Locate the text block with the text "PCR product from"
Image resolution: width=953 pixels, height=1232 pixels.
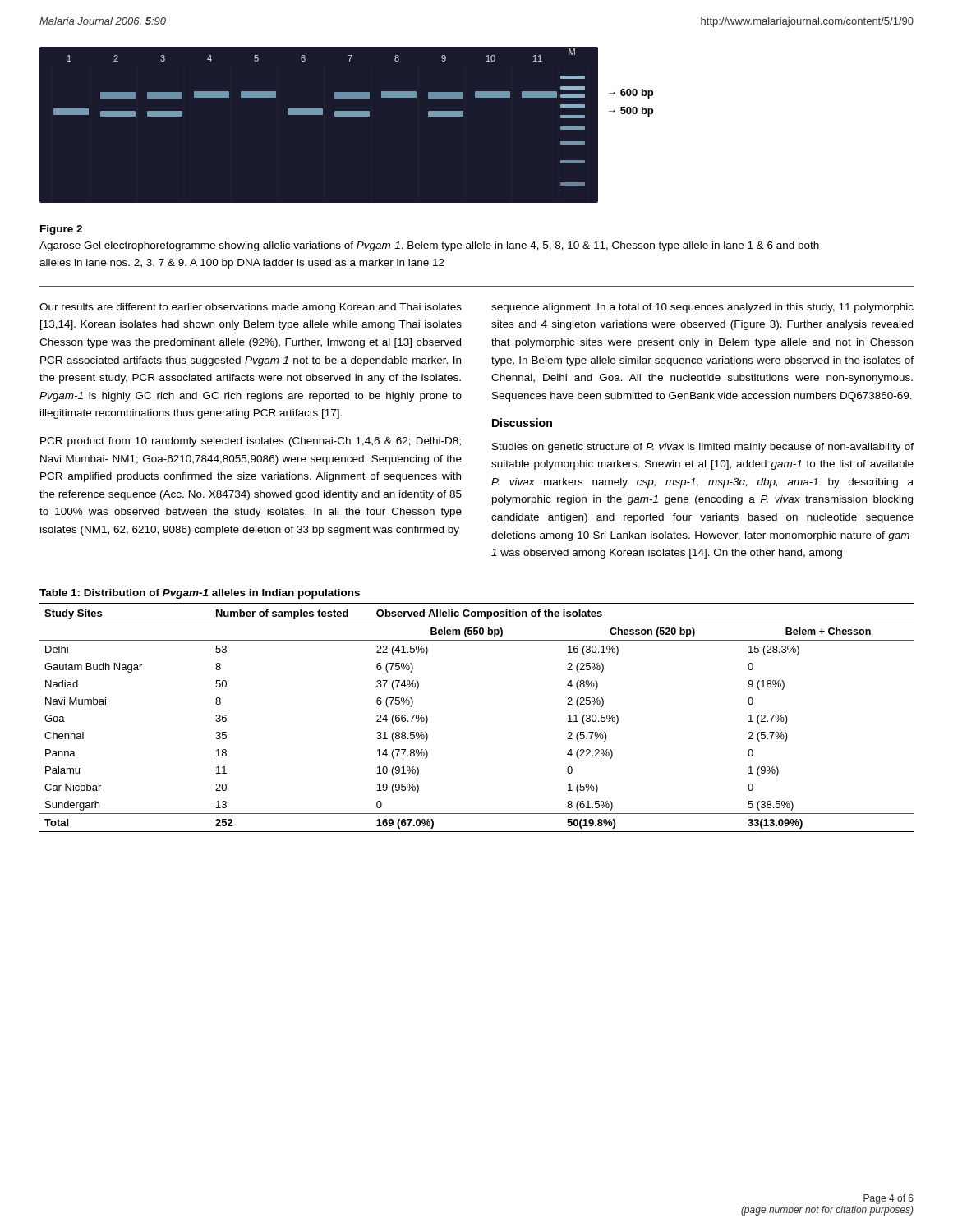coord(251,485)
